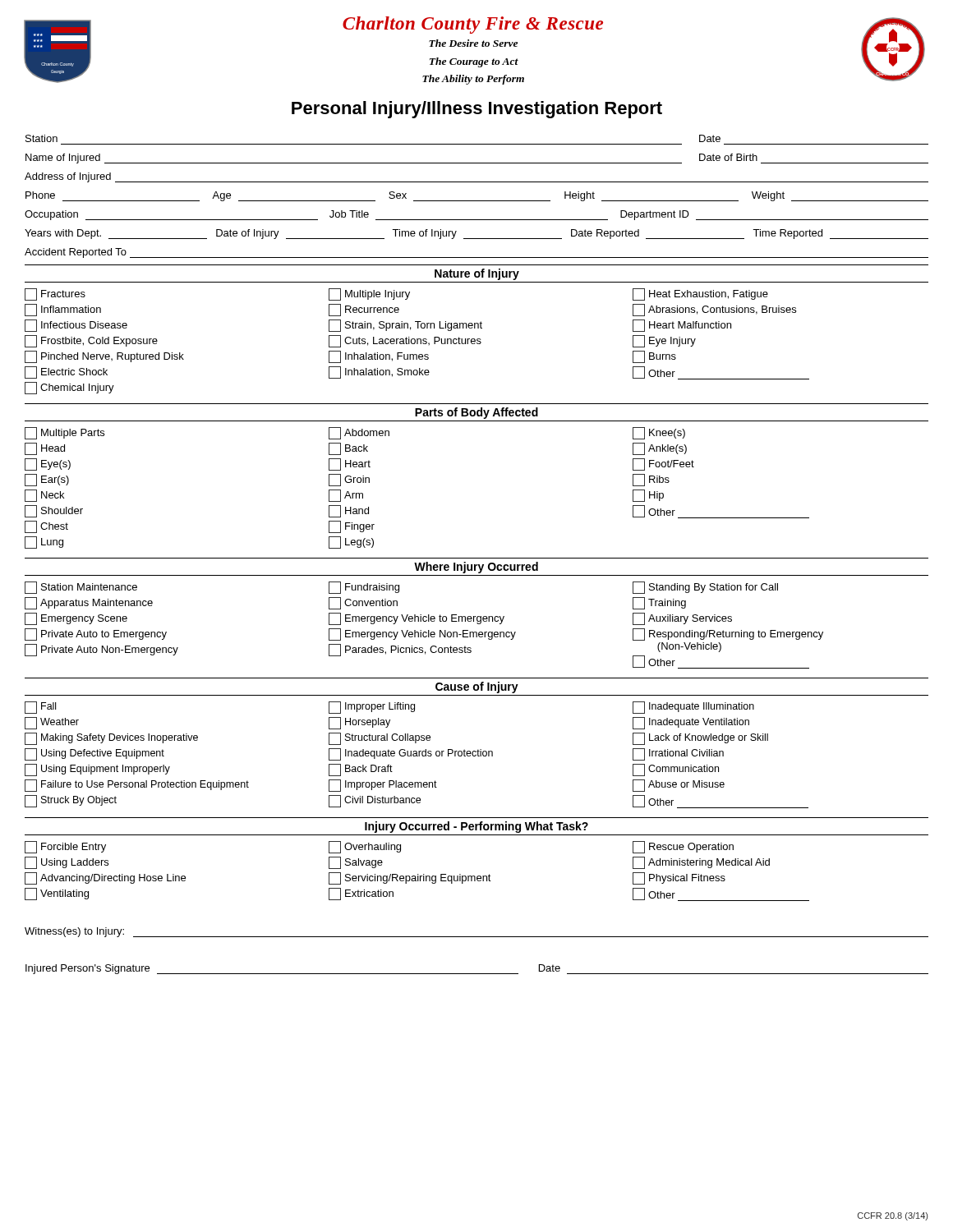Find the block starting "Abuse or Misuse"
The image size is (953, 1232).
point(679,785)
